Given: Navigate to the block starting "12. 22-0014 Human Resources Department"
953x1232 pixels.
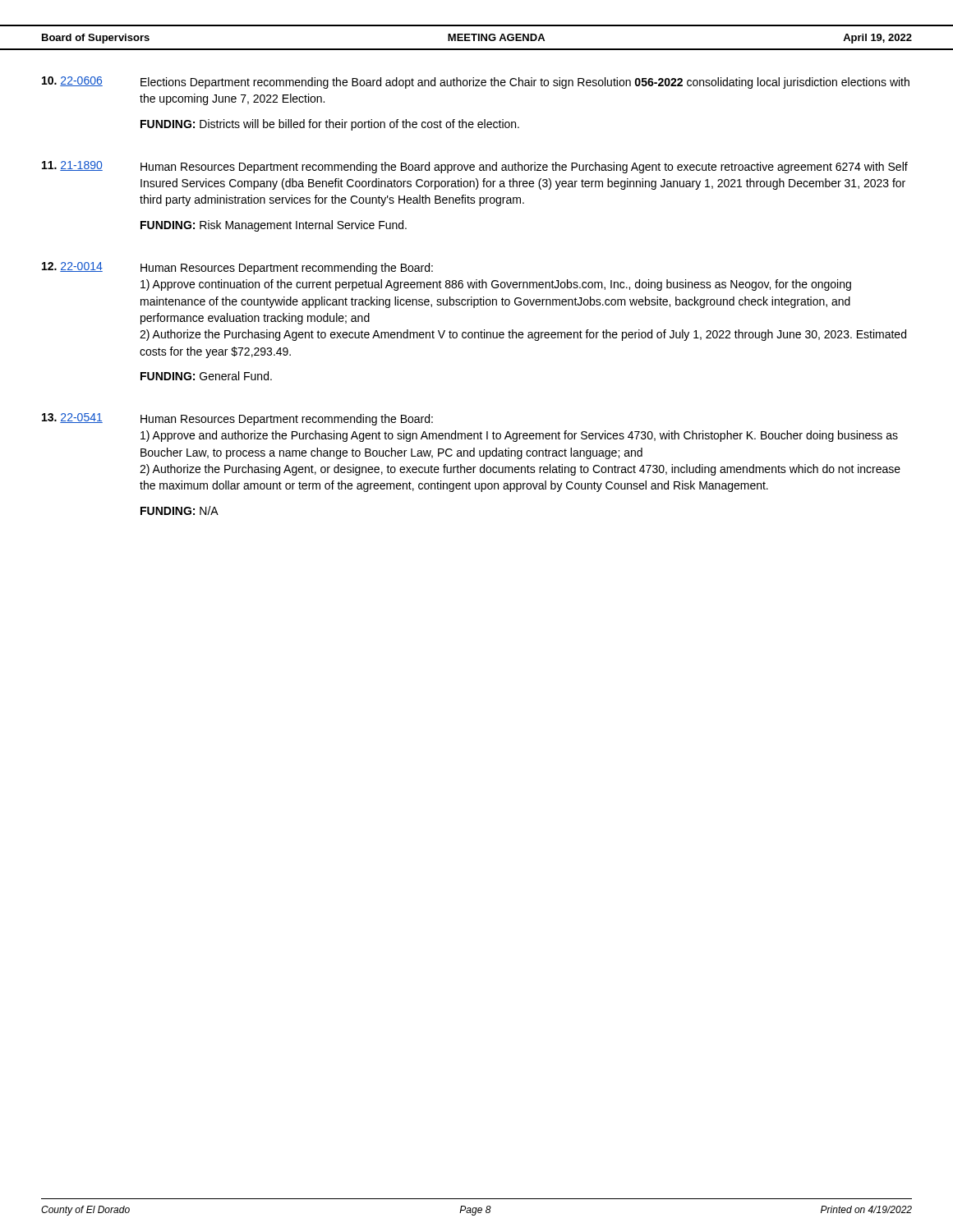Looking at the screenshot, I should point(476,326).
